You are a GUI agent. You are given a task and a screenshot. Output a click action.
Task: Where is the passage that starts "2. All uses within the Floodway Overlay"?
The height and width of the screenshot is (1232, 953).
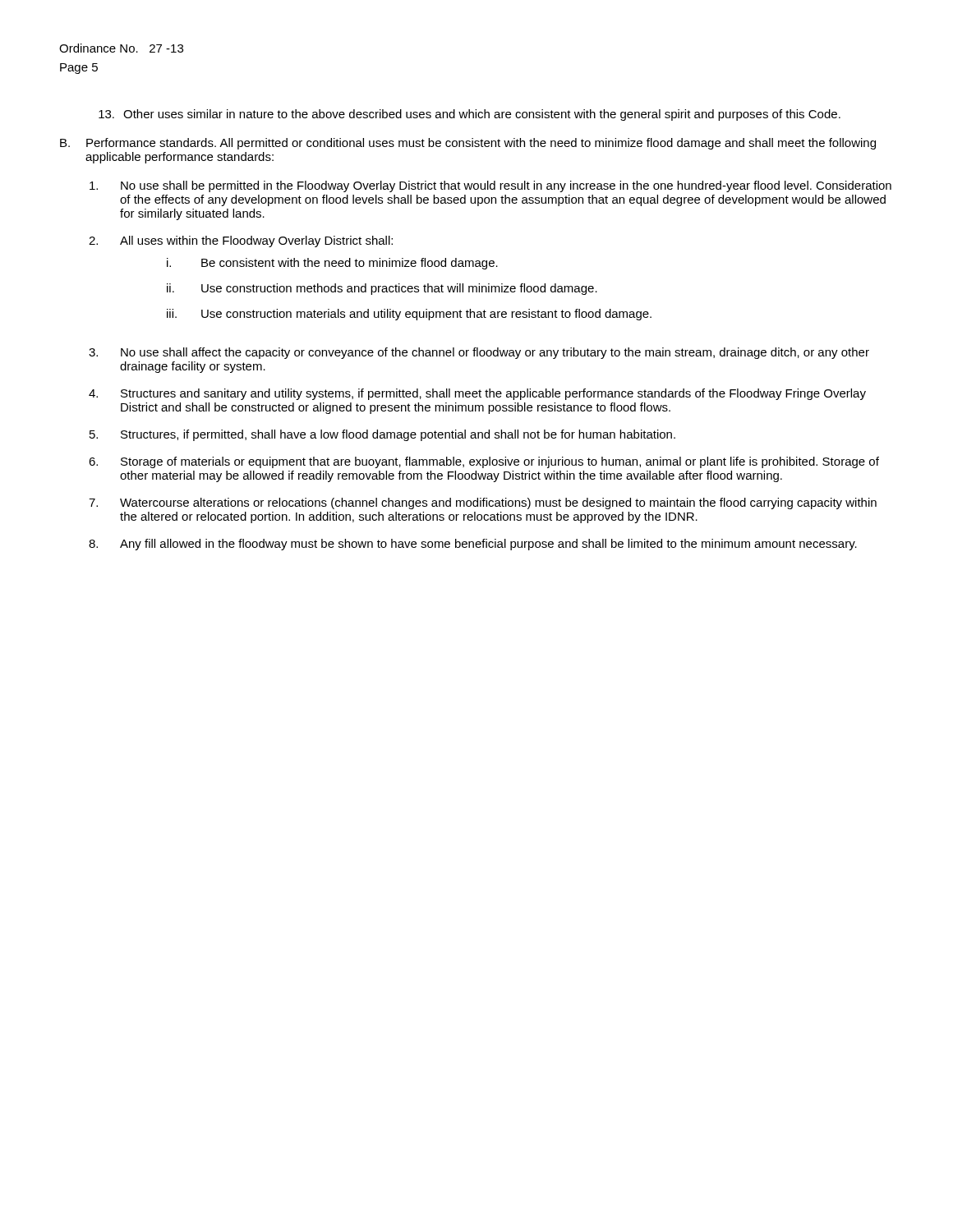[371, 282]
